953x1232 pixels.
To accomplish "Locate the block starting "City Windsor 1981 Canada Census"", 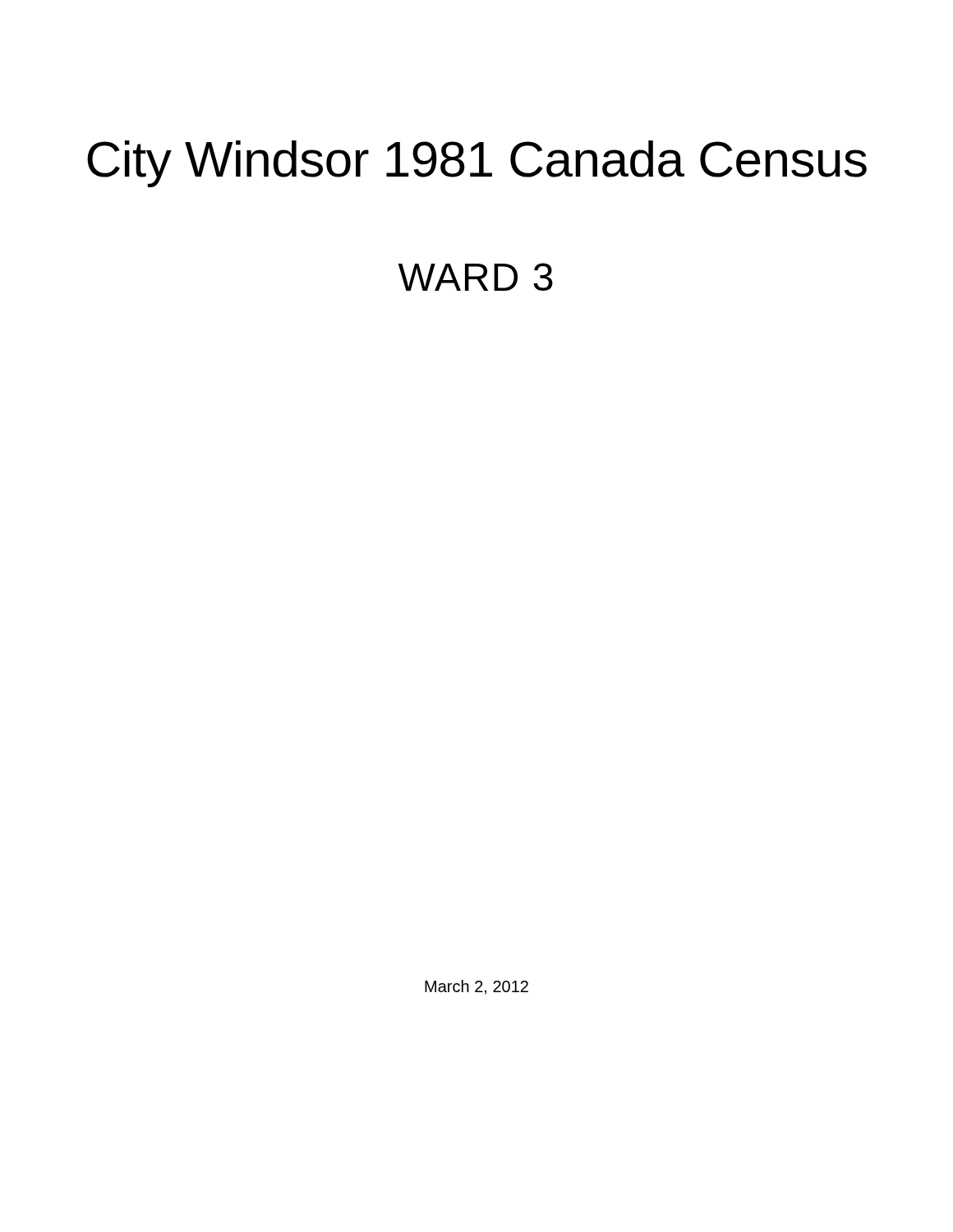I will 476,159.
